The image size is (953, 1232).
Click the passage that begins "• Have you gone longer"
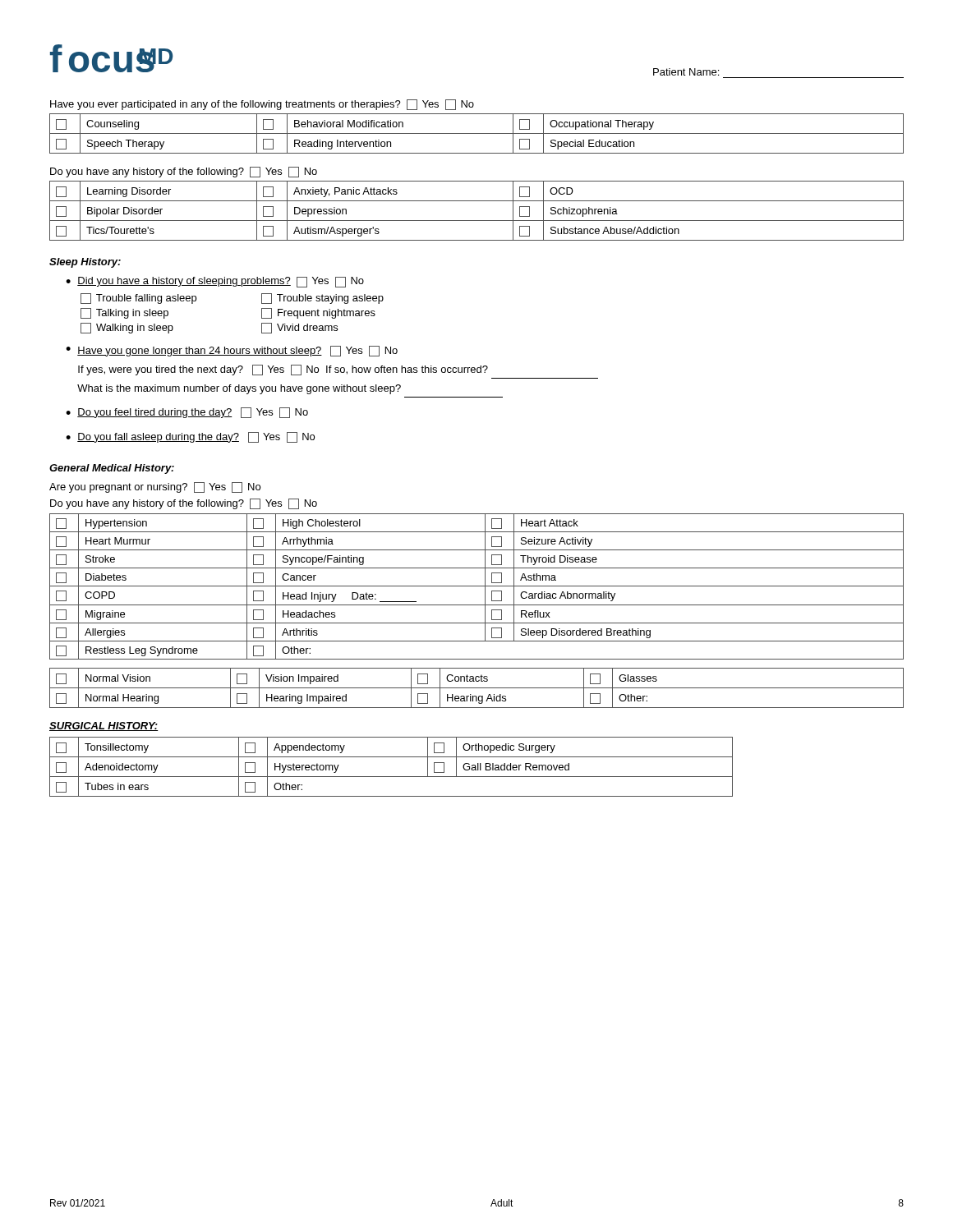[332, 369]
